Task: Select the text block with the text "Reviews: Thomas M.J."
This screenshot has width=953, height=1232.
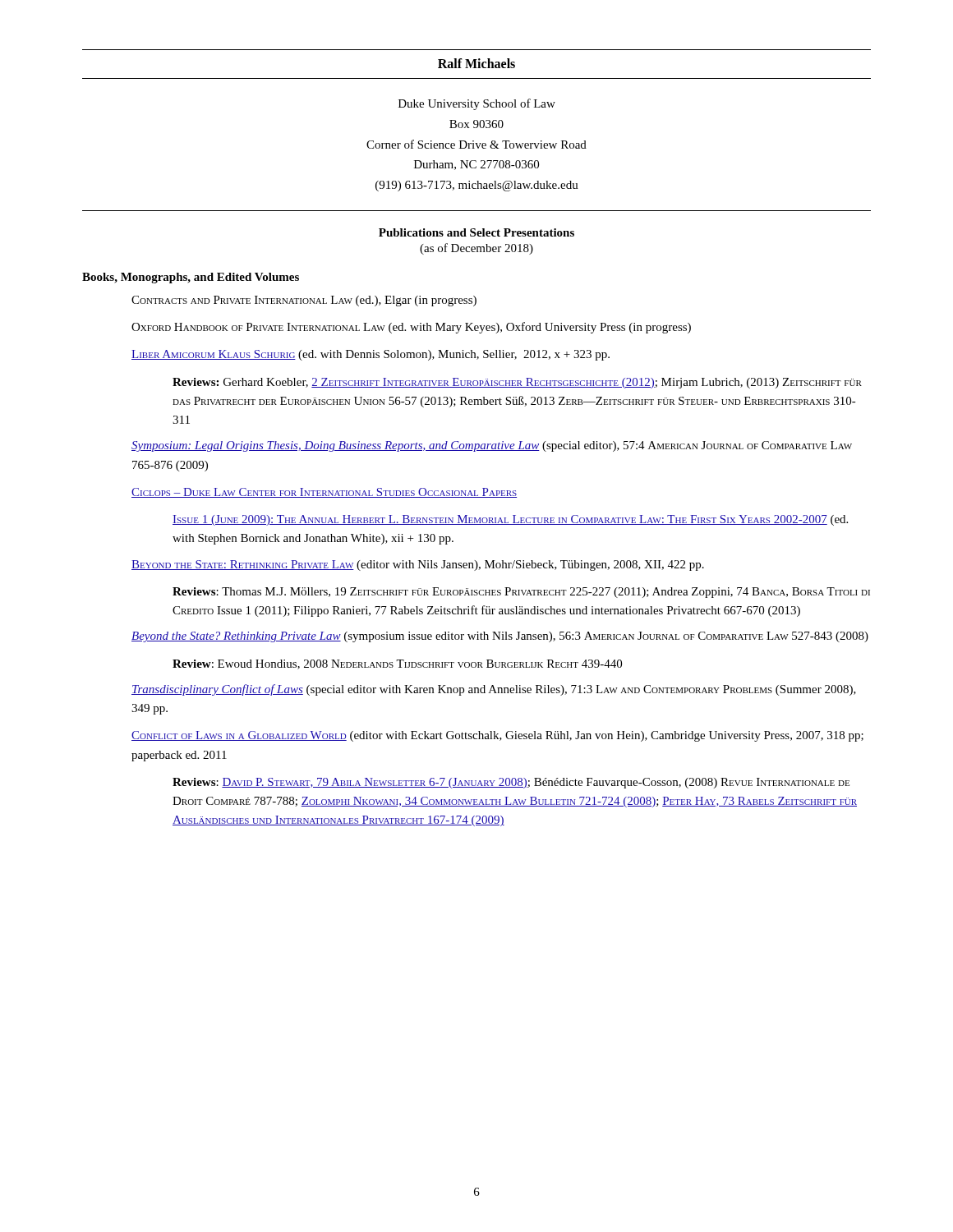Action: [x=522, y=601]
